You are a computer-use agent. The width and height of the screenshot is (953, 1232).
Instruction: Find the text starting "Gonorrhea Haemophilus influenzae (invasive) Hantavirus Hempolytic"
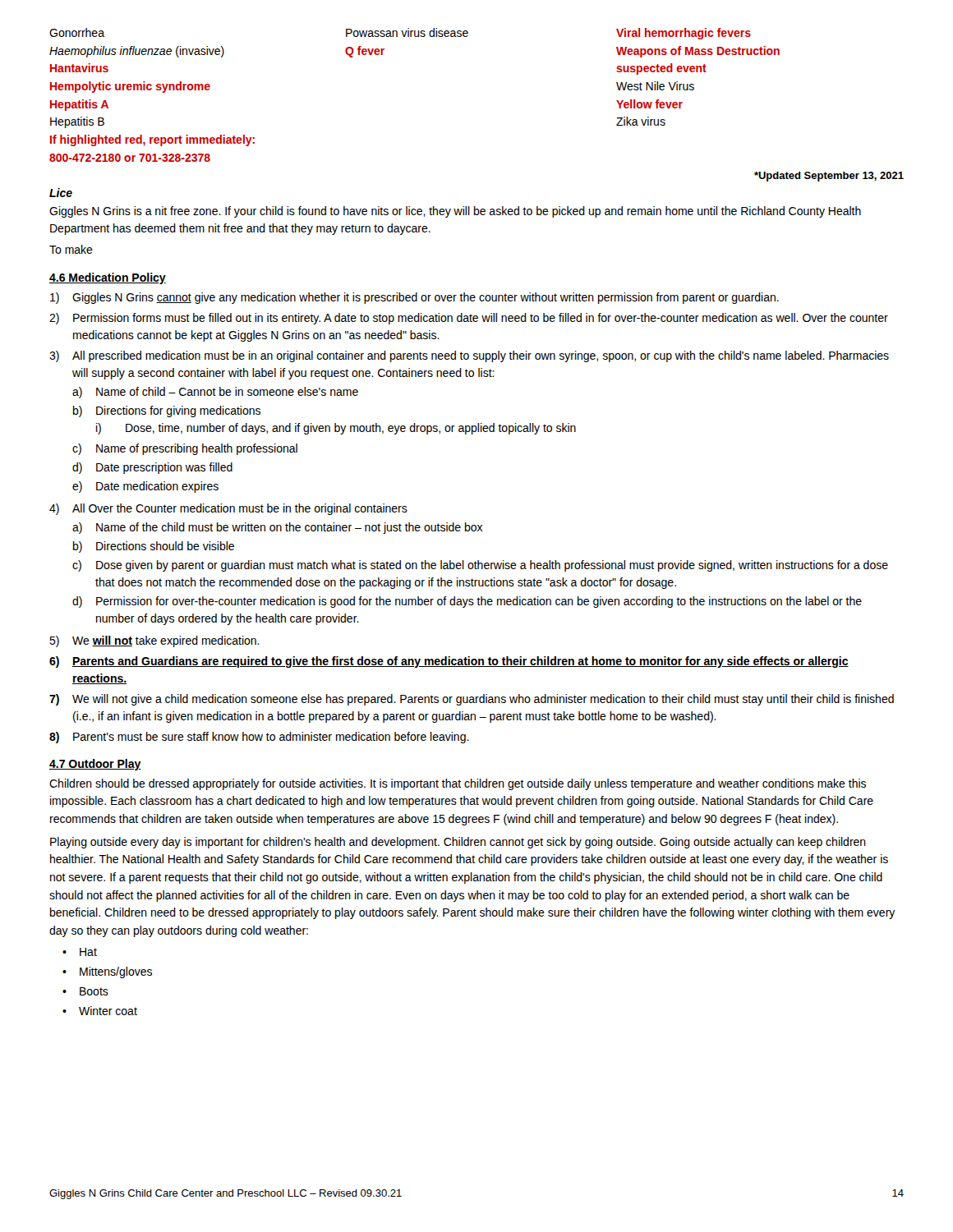tap(400, 34)
